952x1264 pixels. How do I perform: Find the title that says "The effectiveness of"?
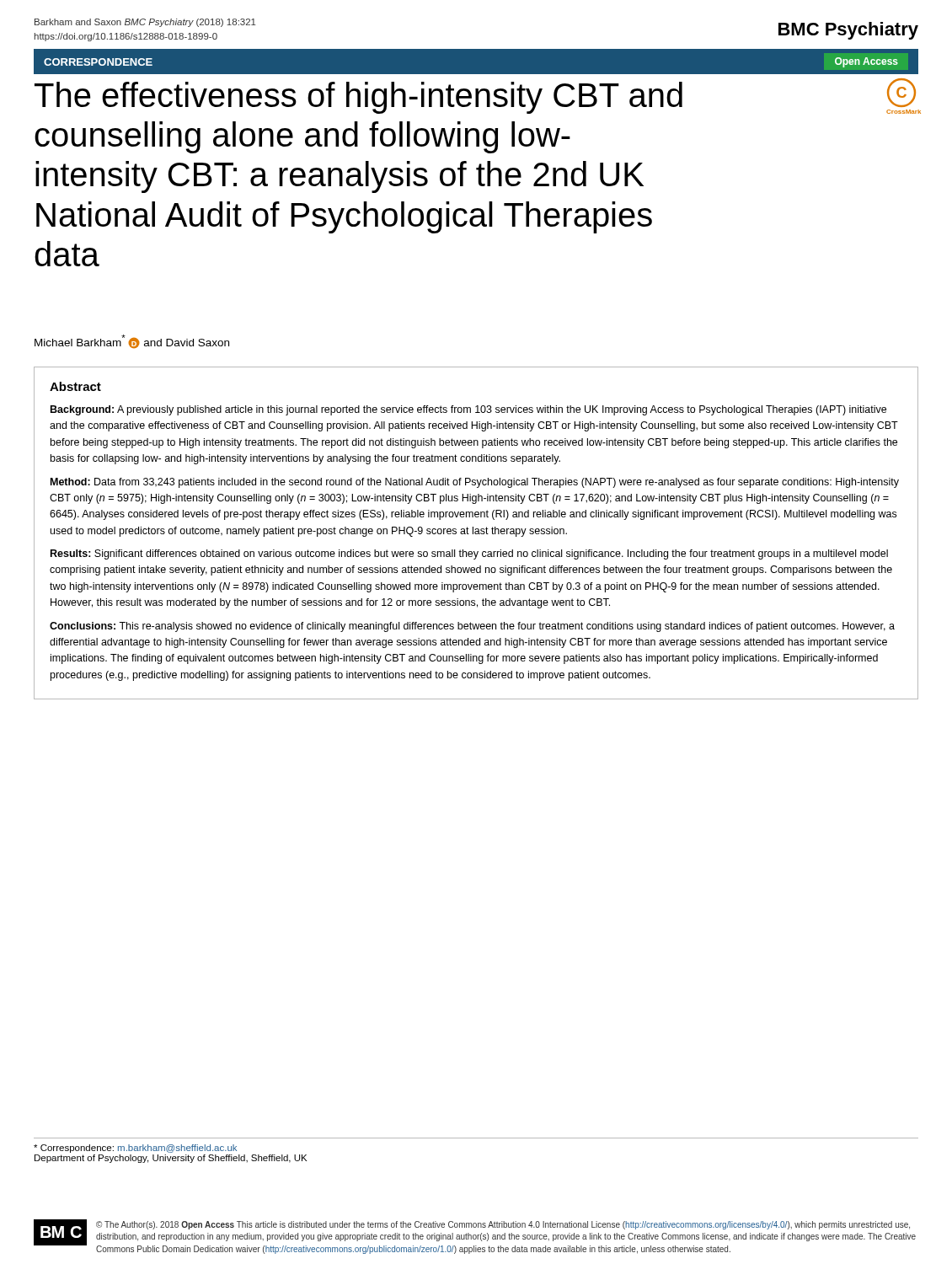pos(359,175)
